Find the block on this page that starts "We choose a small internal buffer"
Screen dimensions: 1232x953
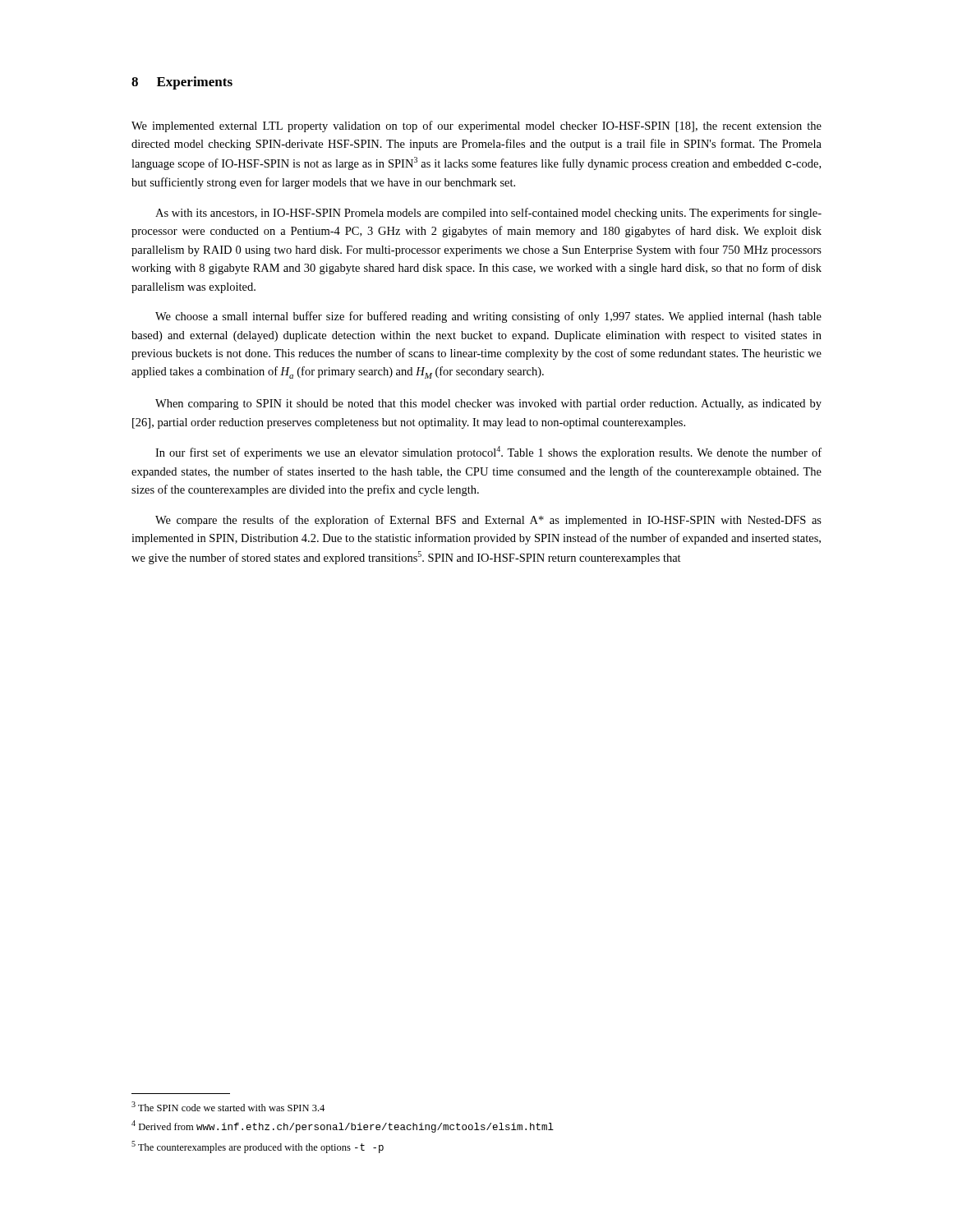click(x=476, y=345)
